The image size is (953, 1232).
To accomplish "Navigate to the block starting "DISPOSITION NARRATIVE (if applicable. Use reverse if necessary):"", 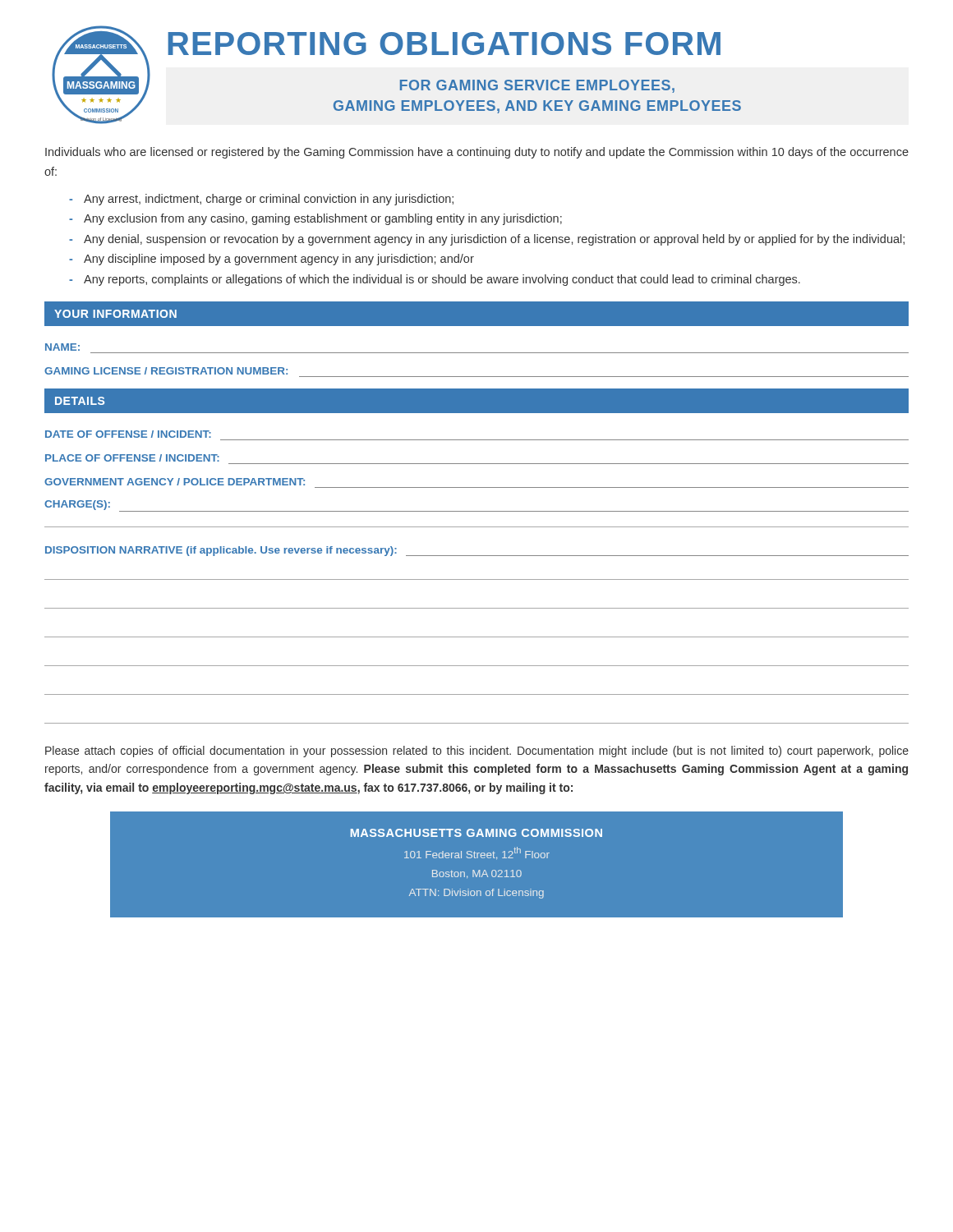I will click(476, 548).
